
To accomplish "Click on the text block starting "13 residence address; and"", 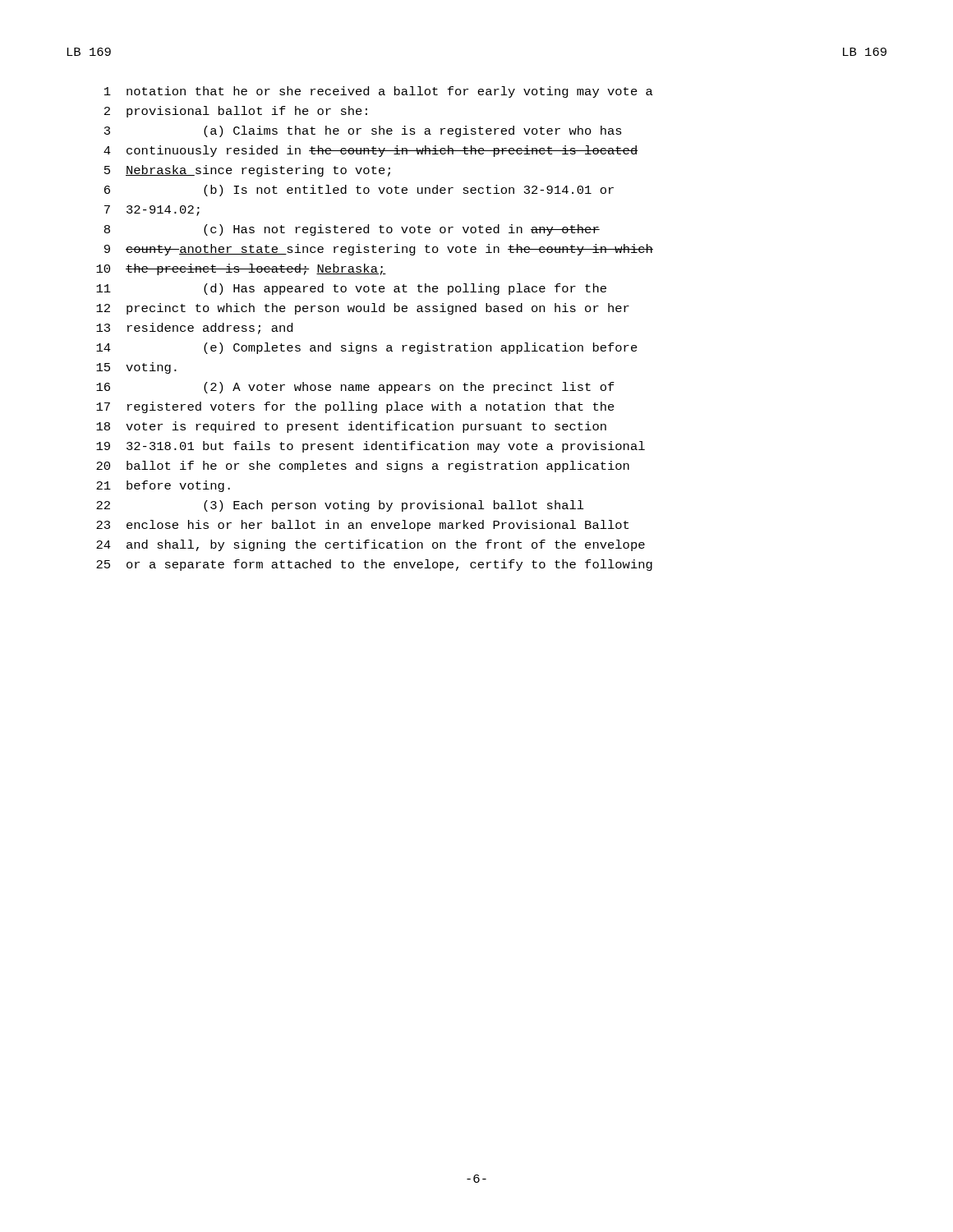I will tap(194, 329).
